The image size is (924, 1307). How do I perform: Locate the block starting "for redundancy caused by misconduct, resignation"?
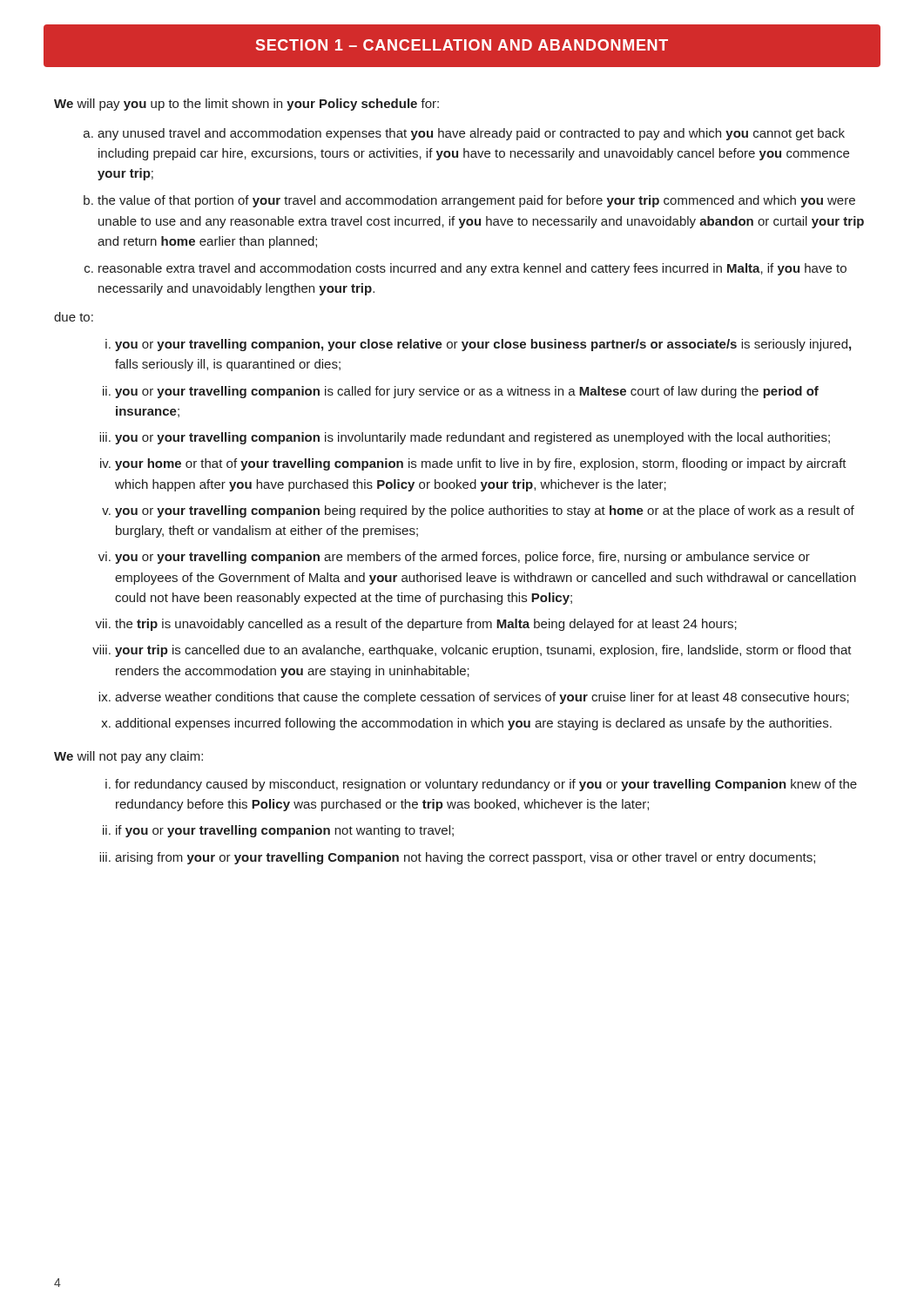pos(486,794)
